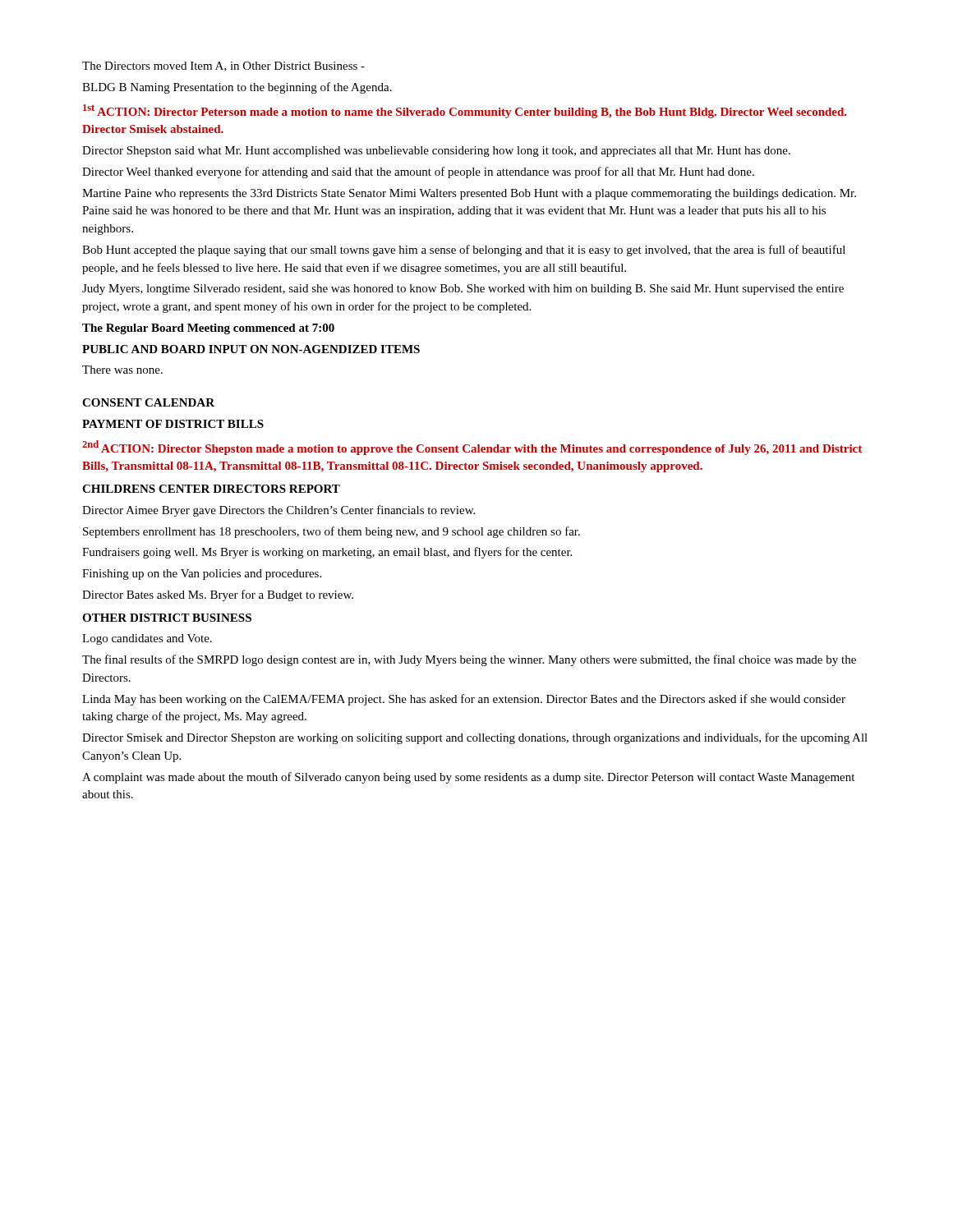Locate the element starting "2nd ACTION: Director Shepston"

[x=476, y=456]
